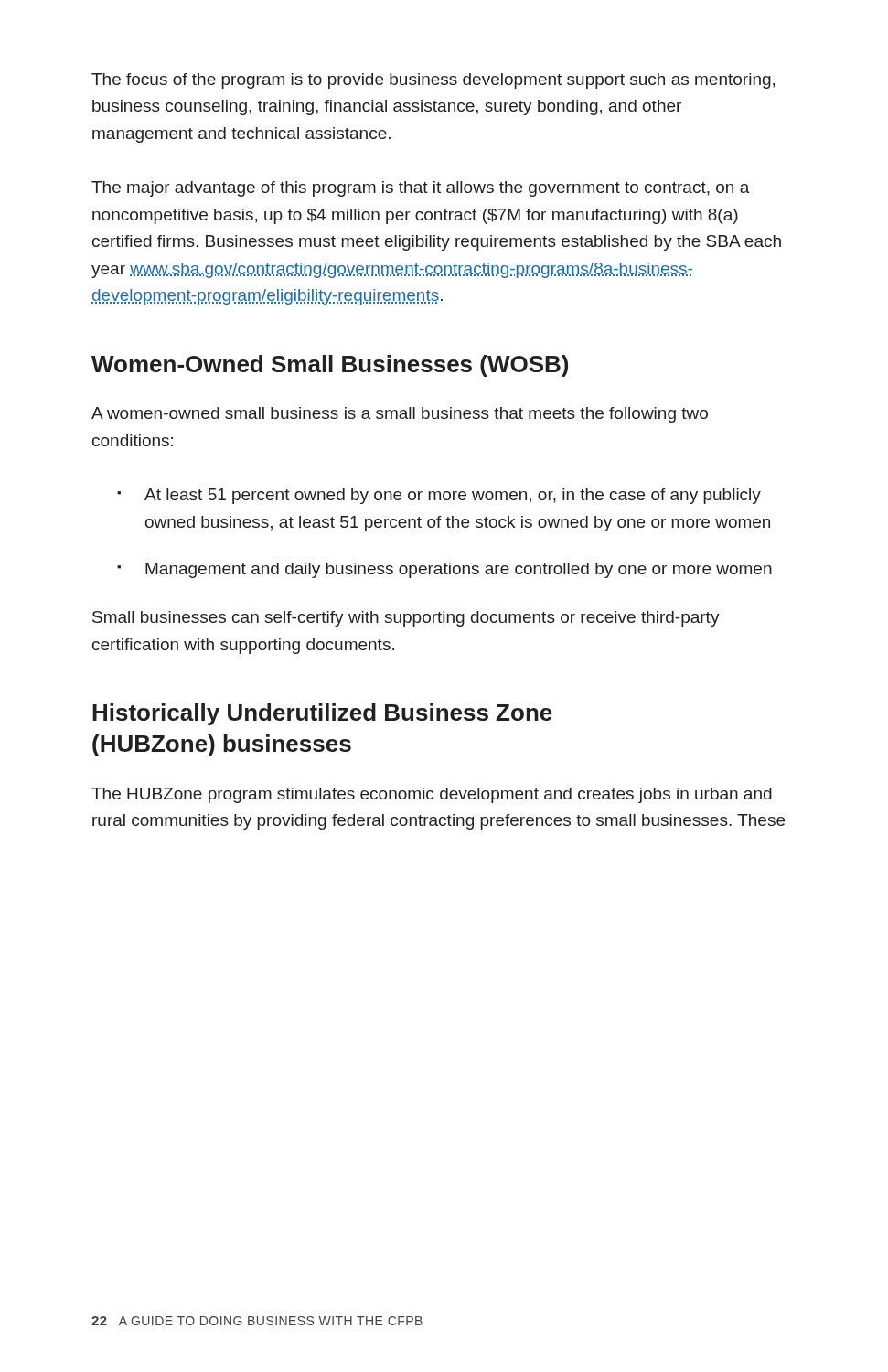Click the passage that begins "The HUBZone program"
The width and height of the screenshot is (888, 1372).
pyautogui.click(x=438, y=807)
